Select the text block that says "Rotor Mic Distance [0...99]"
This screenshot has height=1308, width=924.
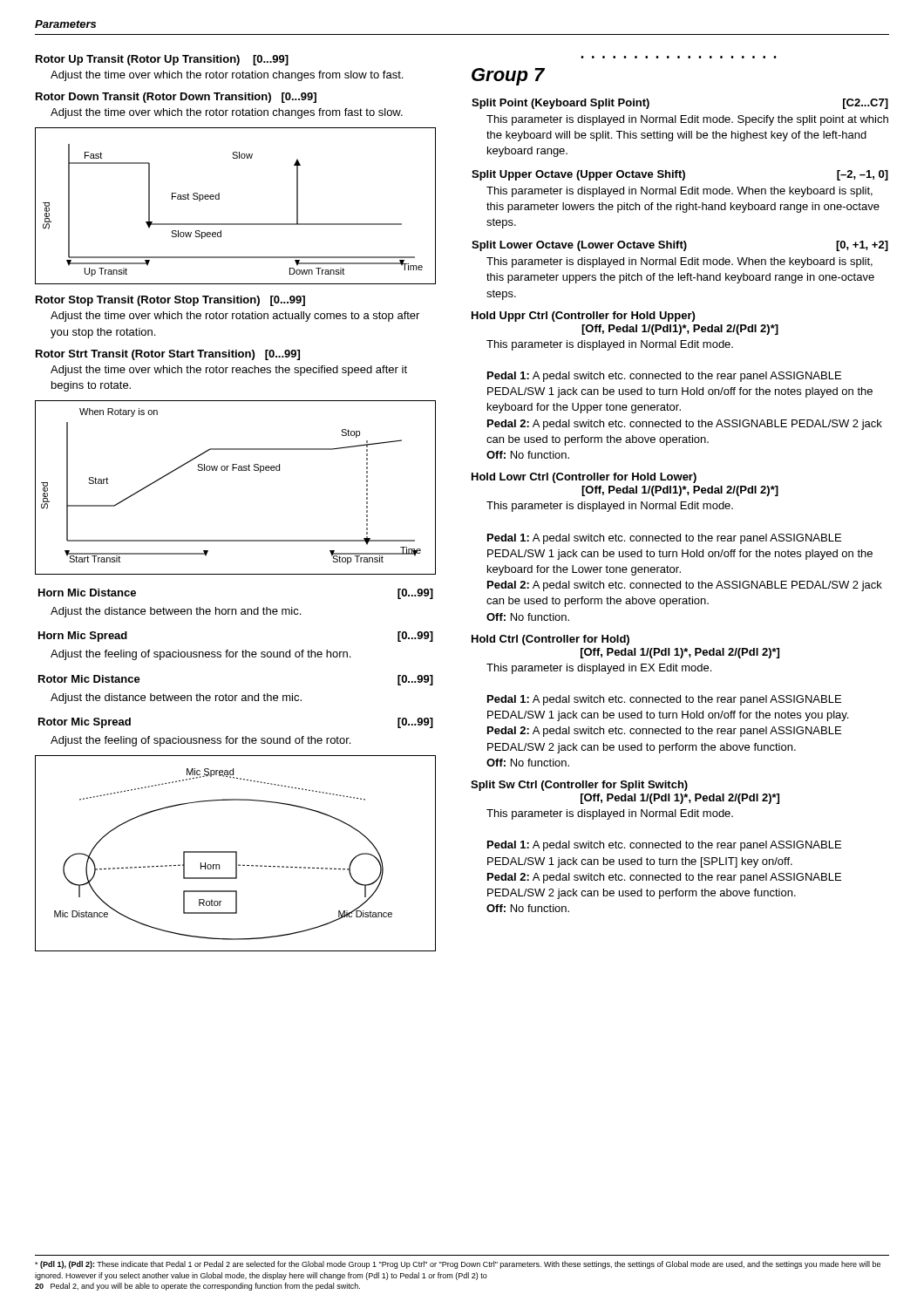point(235,687)
